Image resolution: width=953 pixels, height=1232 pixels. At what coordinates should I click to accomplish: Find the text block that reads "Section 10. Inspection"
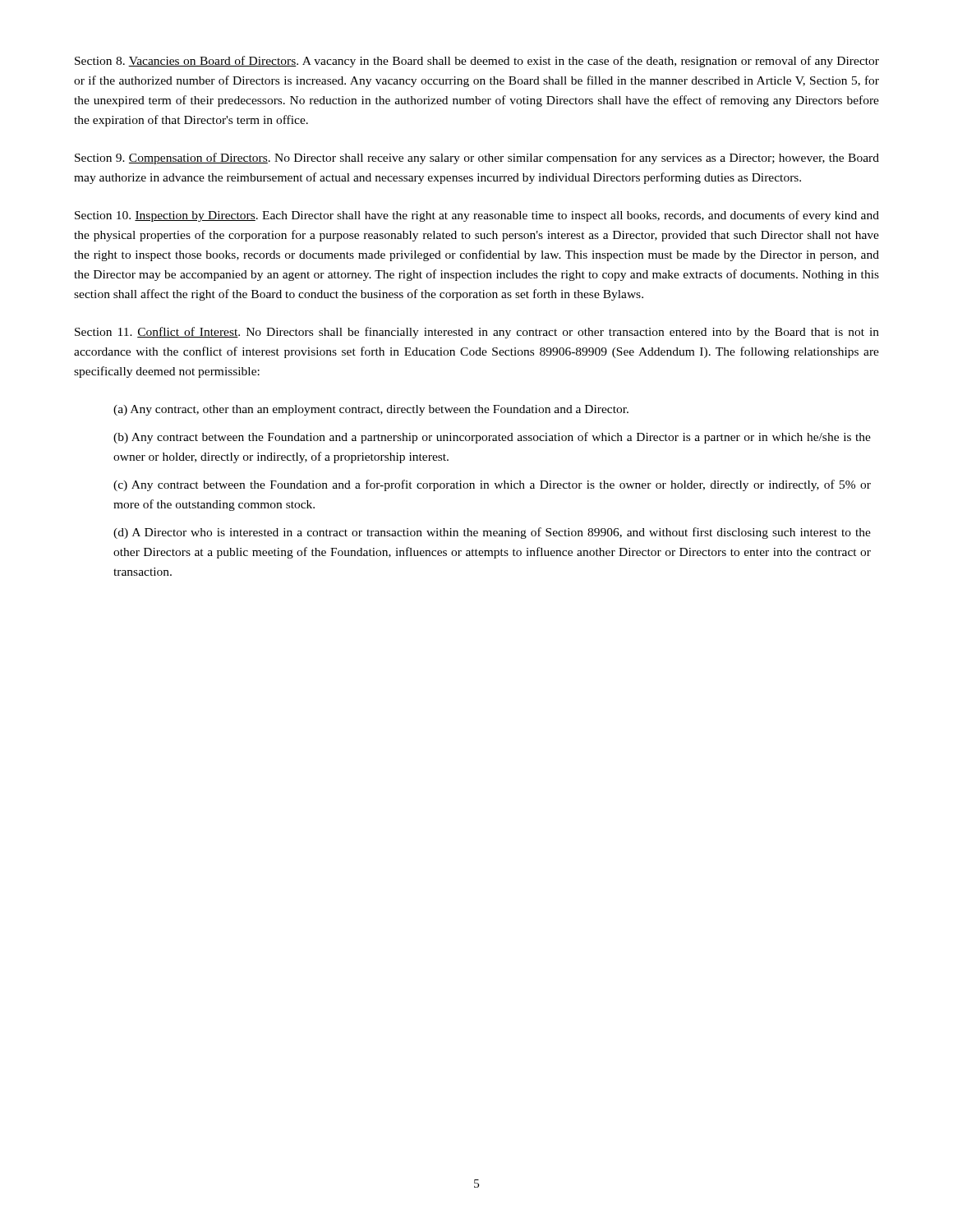(x=476, y=254)
